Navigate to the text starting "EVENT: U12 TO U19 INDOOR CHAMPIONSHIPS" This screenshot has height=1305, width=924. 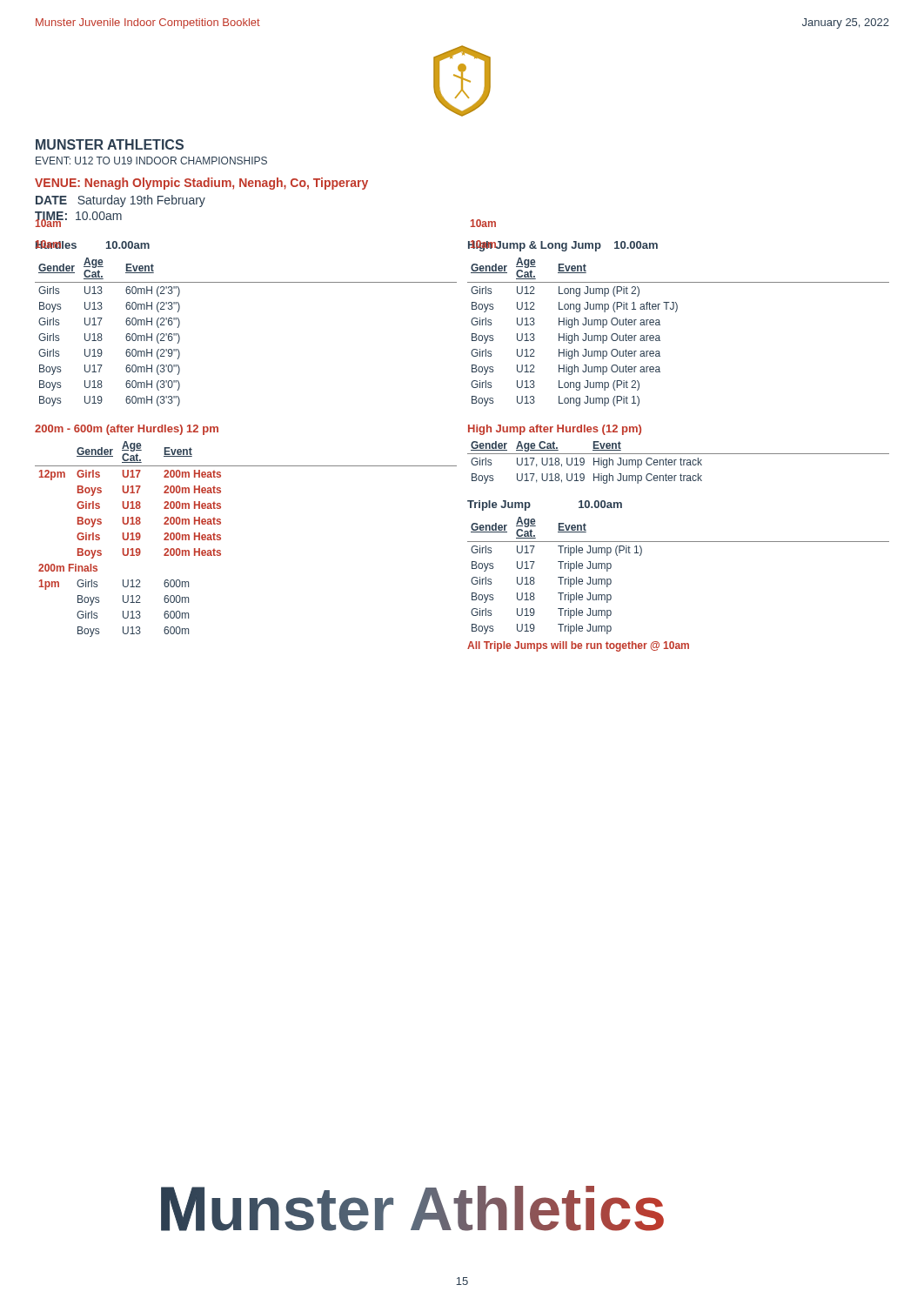click(151, 161)
